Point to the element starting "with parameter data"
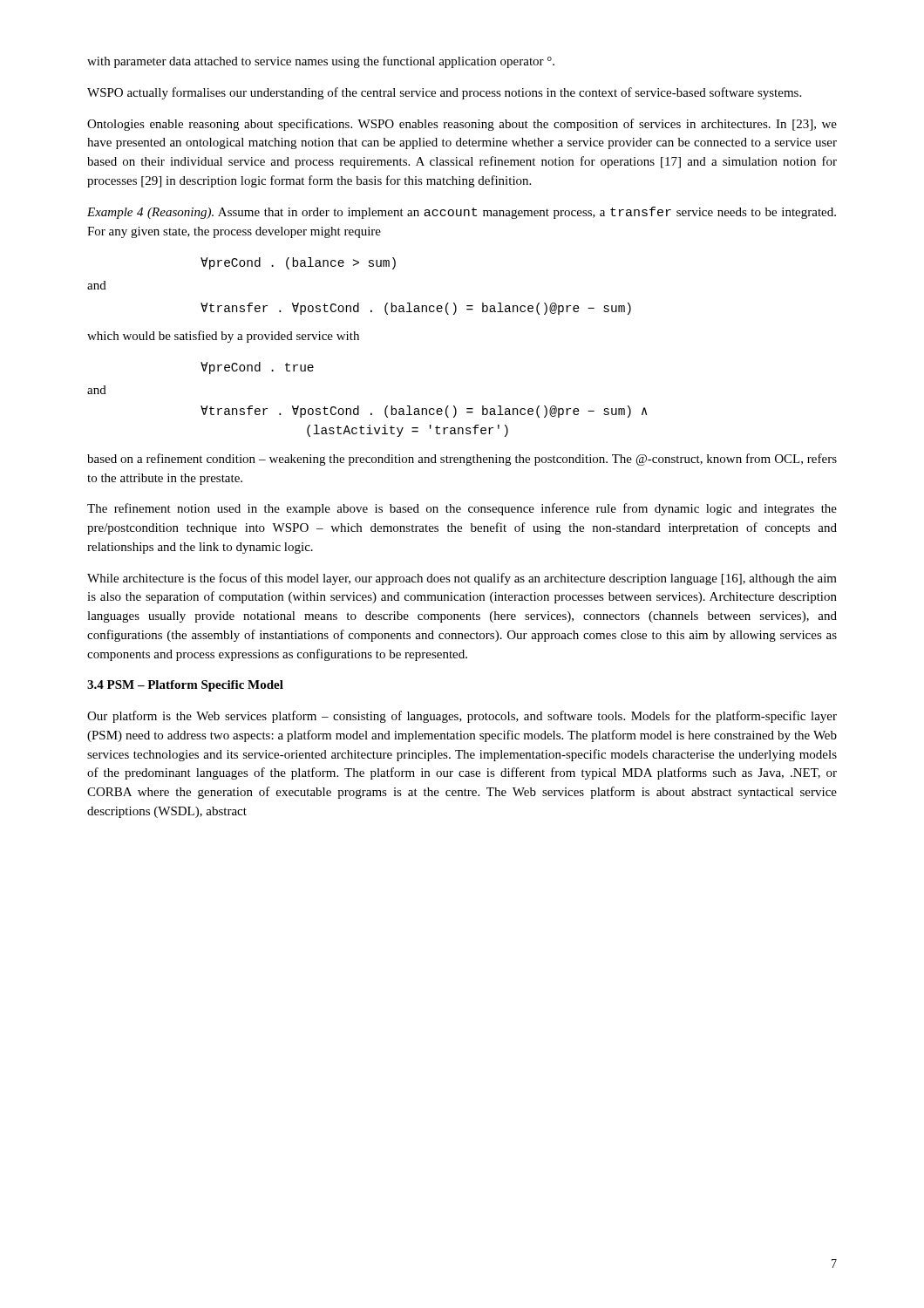Image resolution: width=924 pixels, height=1308 pixels. (x=462, y=62)
